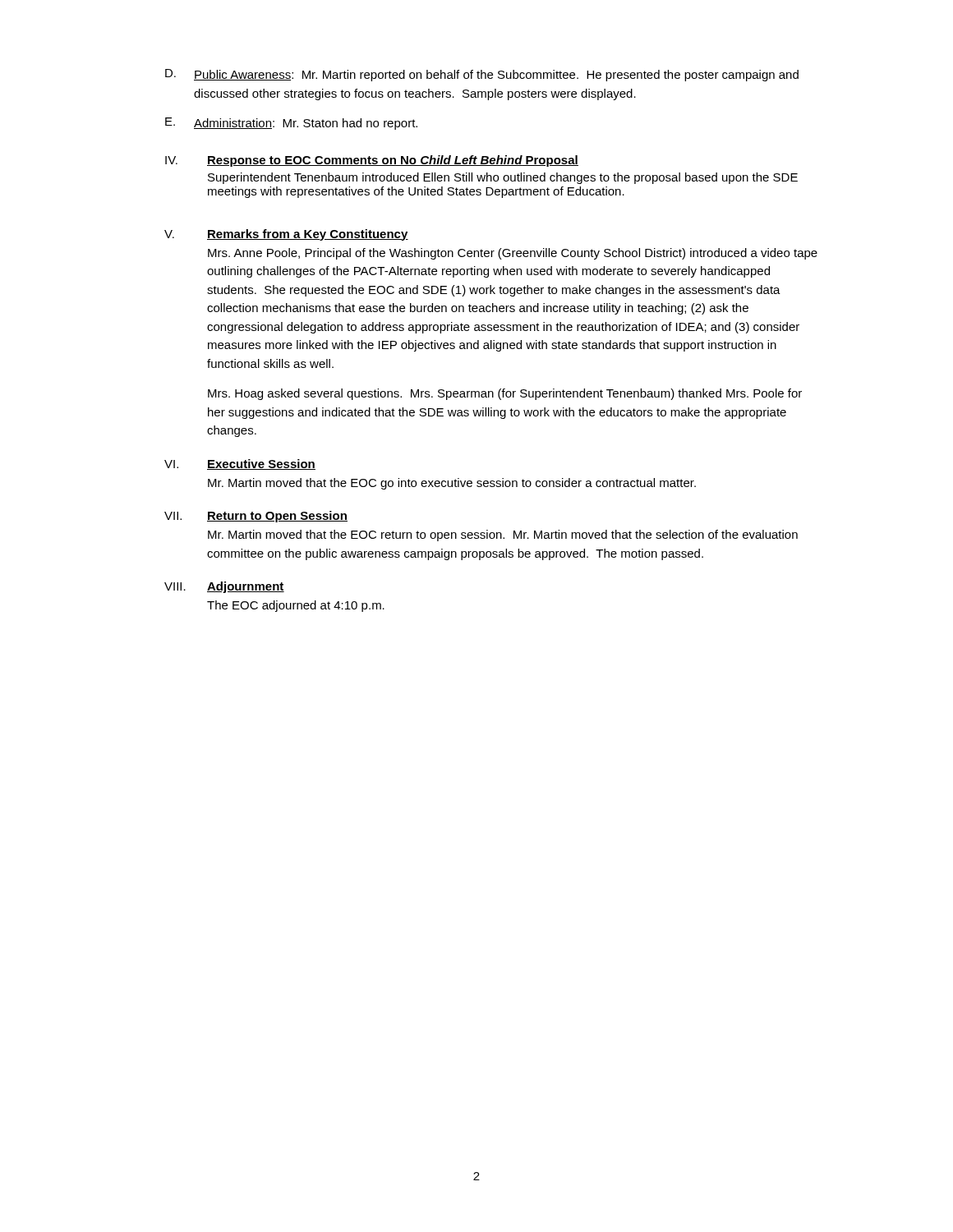This screenshot has height=1232, width=953.
Task: Point to the text block starting "D. Public Awareness:"
Action: (493, 84)
